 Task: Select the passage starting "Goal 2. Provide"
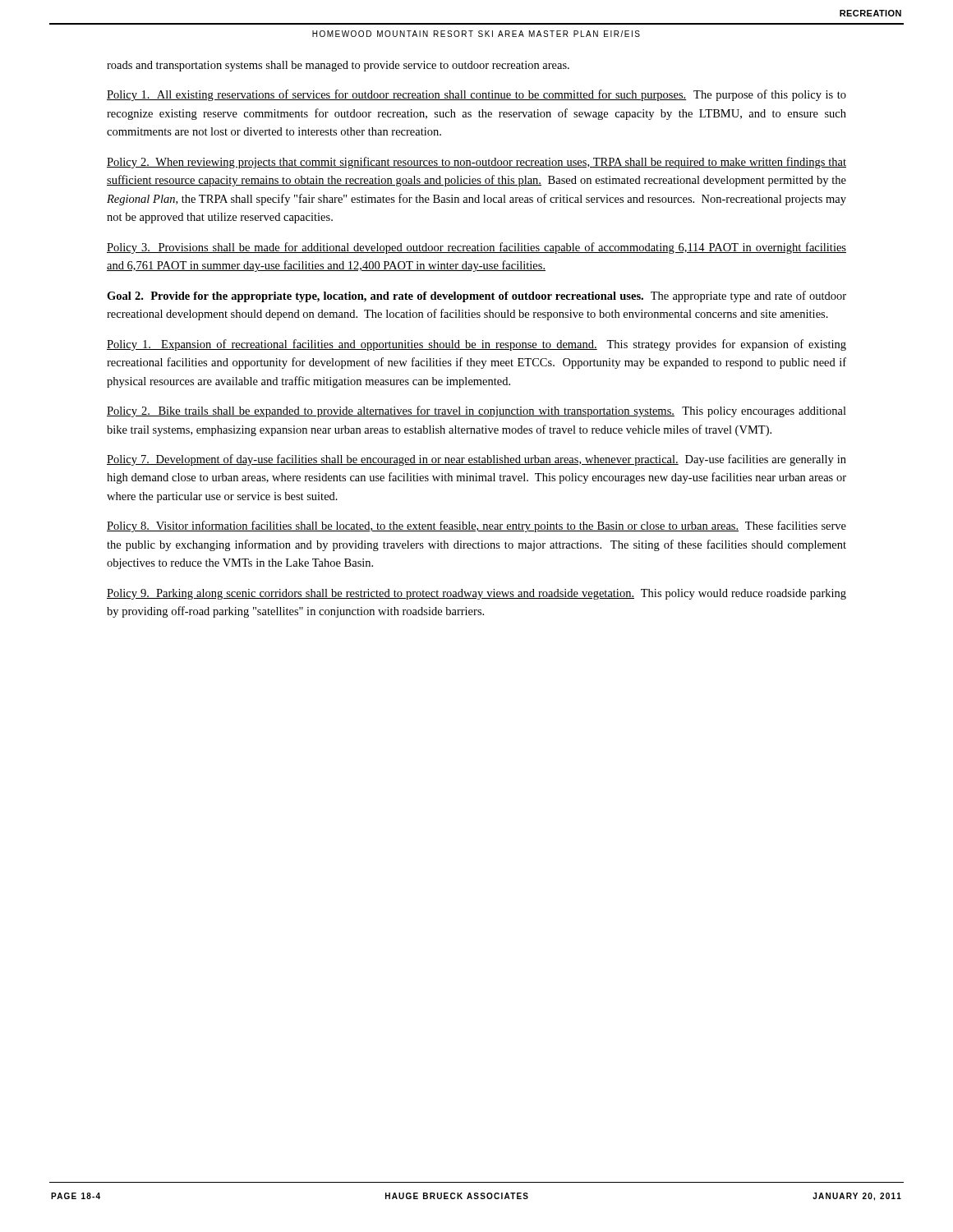coord(476,305)
